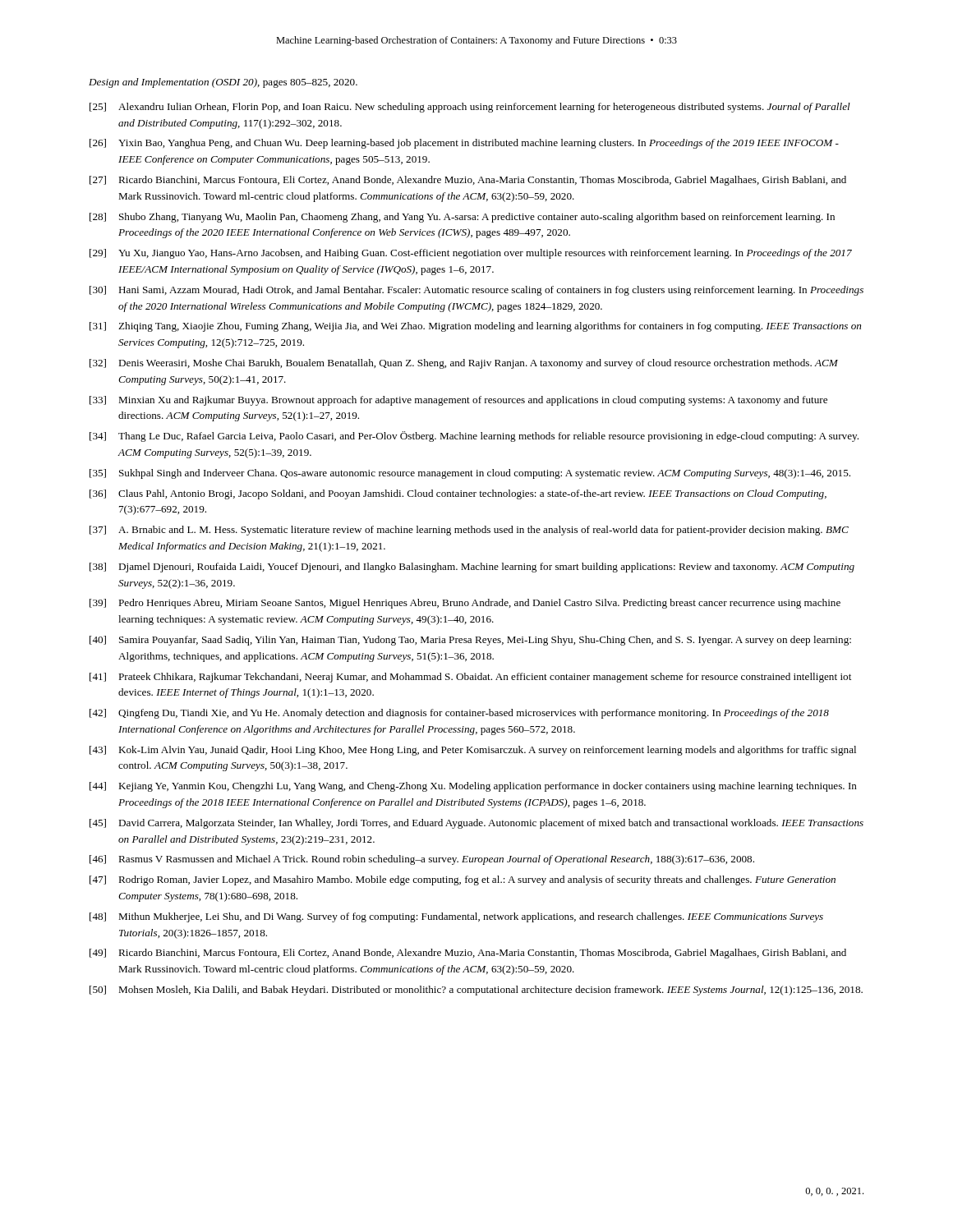Where is the passage that starts "[47] Rodrigo Roman, Javier Lopez, and"?
The image size is (953, 1232).
point(476,888)
